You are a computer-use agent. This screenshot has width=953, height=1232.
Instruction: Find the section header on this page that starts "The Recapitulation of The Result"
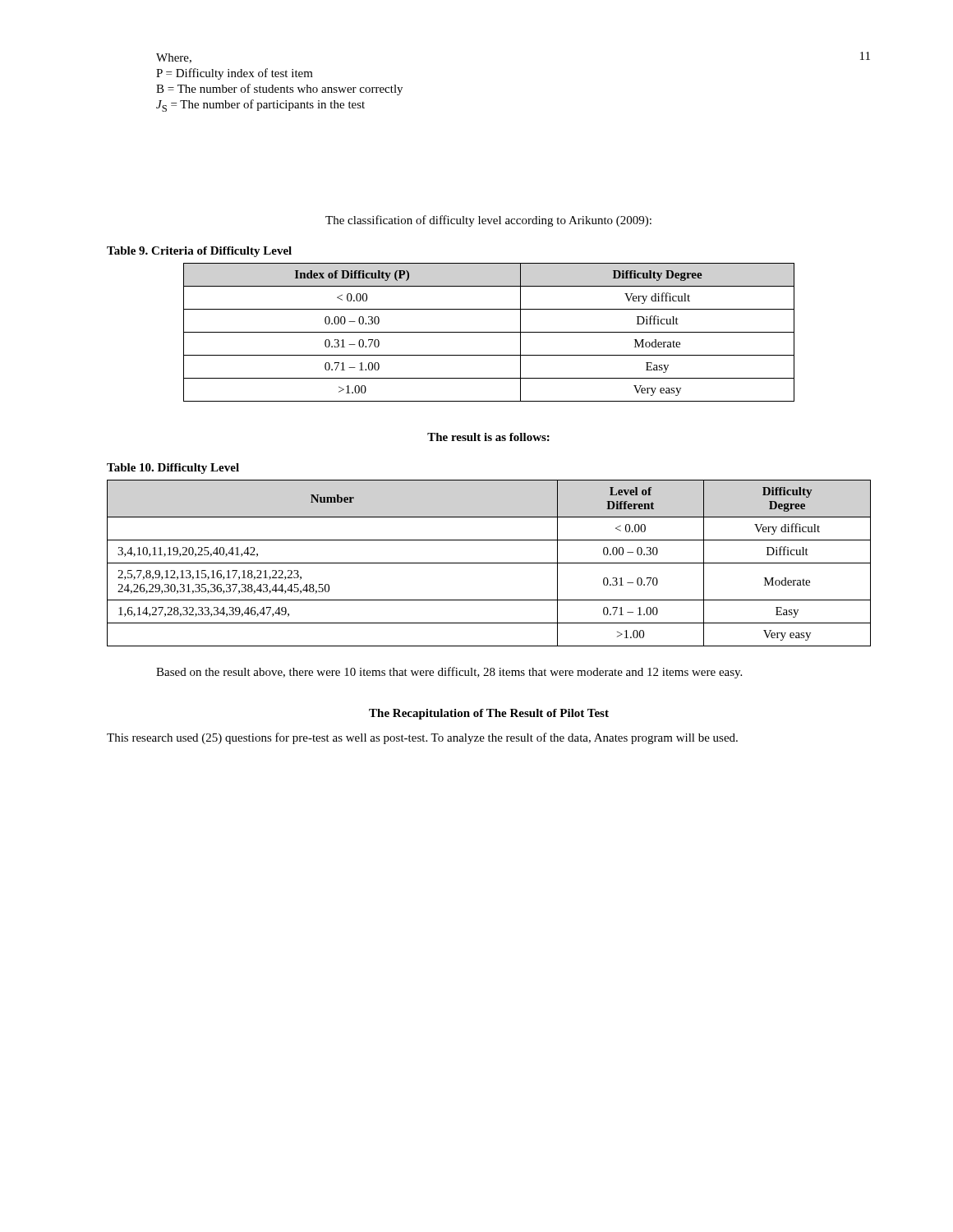coord(489,713)
